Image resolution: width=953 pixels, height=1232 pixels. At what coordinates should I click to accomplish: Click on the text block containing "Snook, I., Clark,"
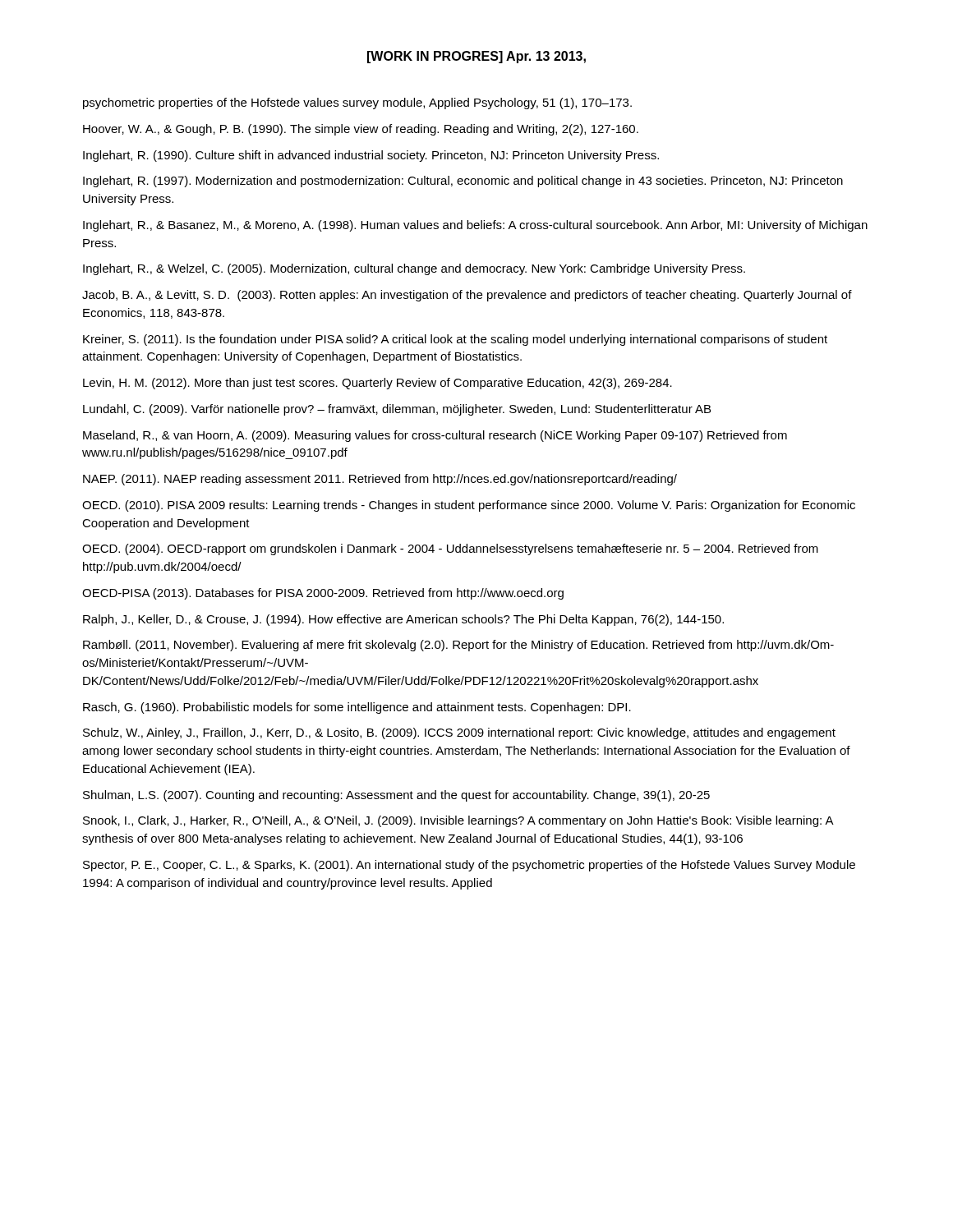(x=457, y=829)
